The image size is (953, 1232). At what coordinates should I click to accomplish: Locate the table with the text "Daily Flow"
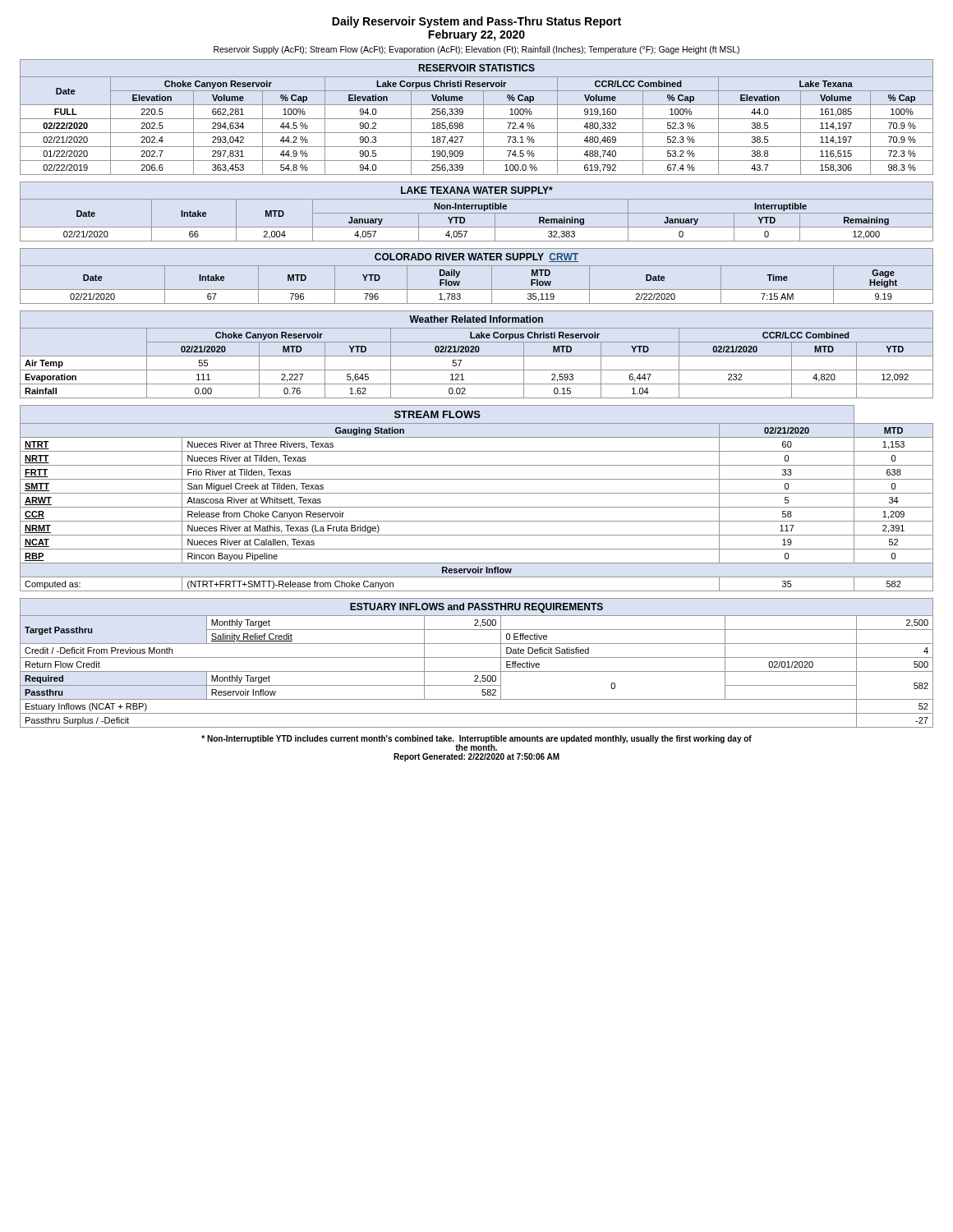[476, 276]
